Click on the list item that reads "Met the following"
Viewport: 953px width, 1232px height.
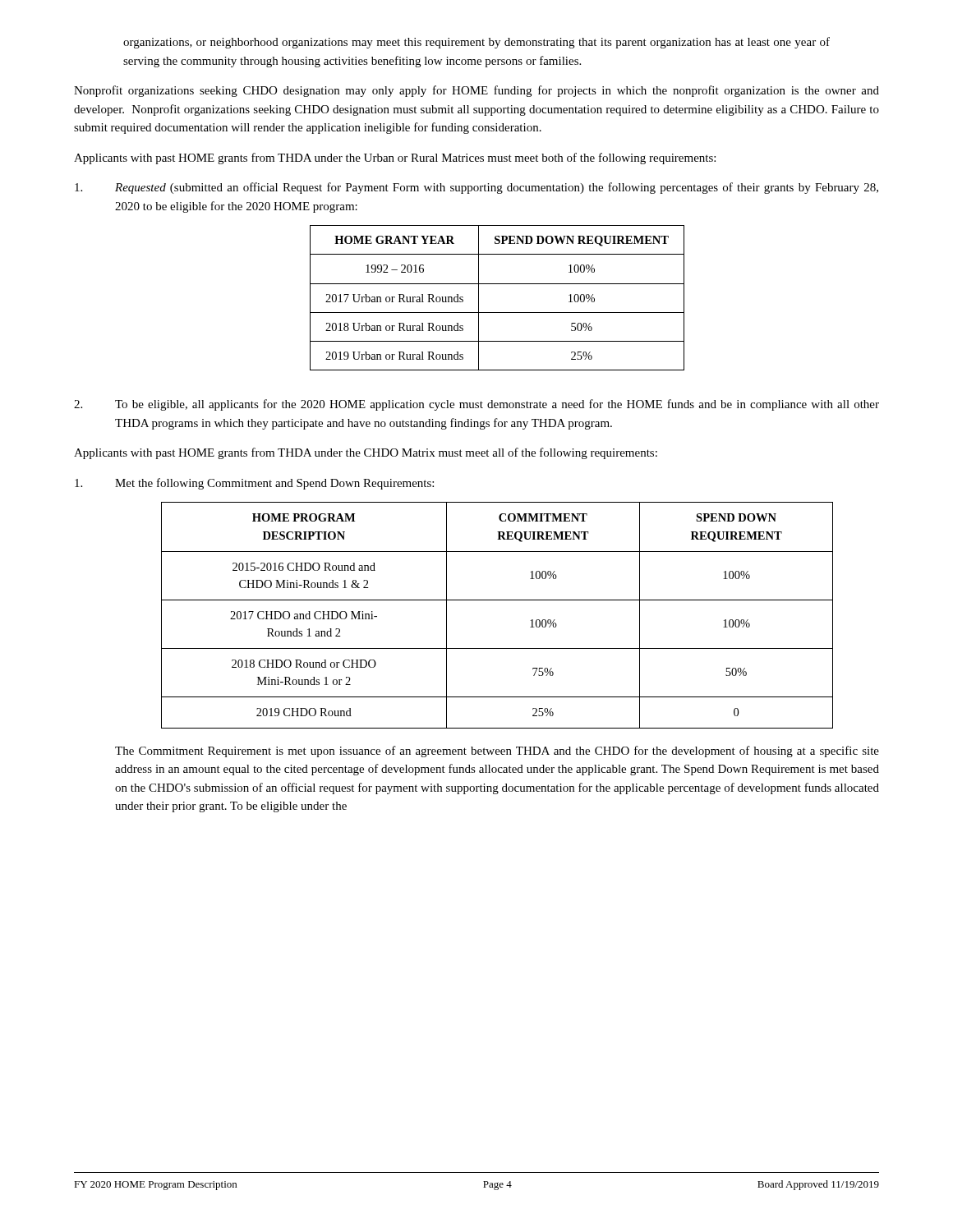click(x=476, y=645)
